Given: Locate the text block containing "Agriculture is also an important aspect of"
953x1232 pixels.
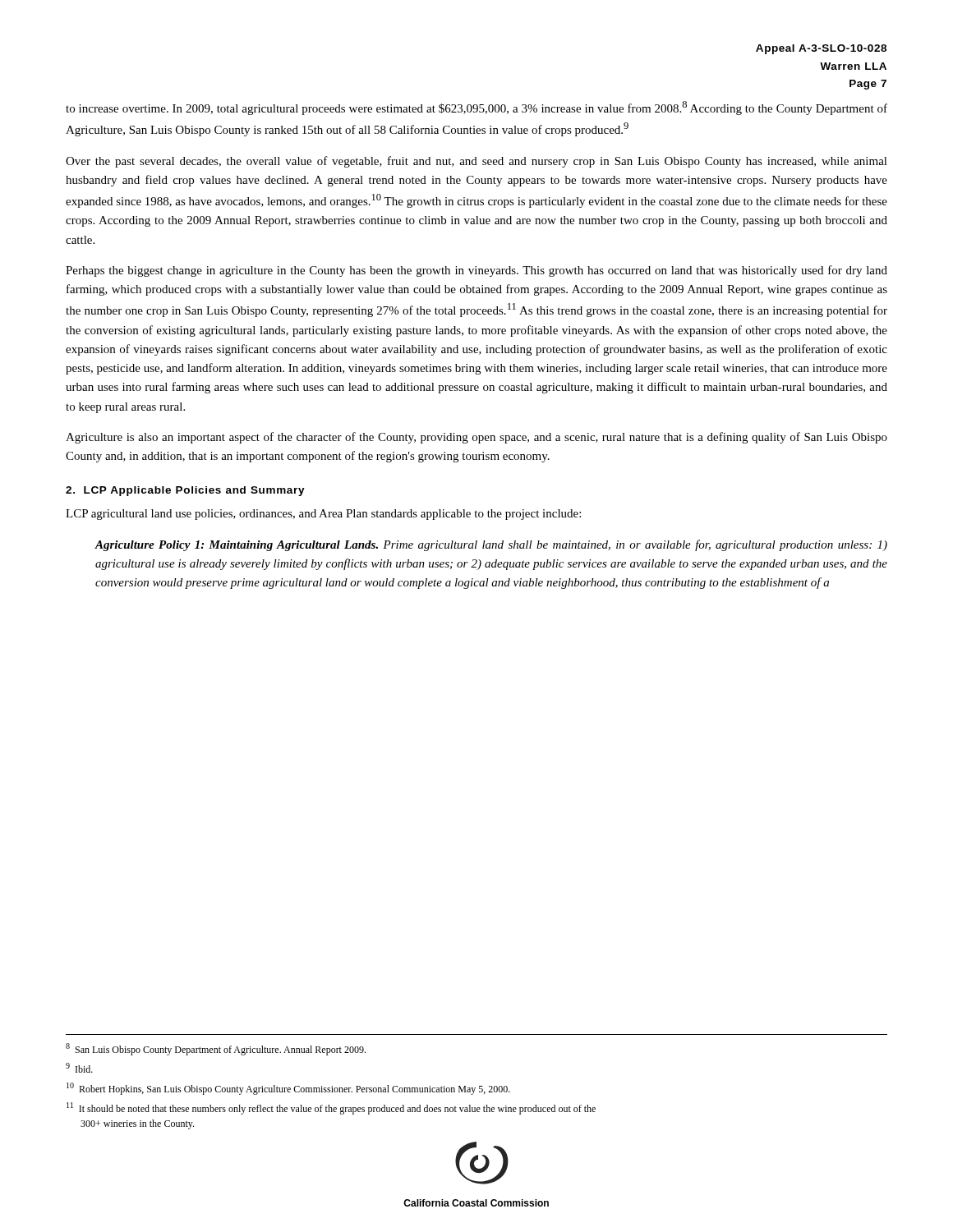Looking at the screenshot, I should (476, 446).
